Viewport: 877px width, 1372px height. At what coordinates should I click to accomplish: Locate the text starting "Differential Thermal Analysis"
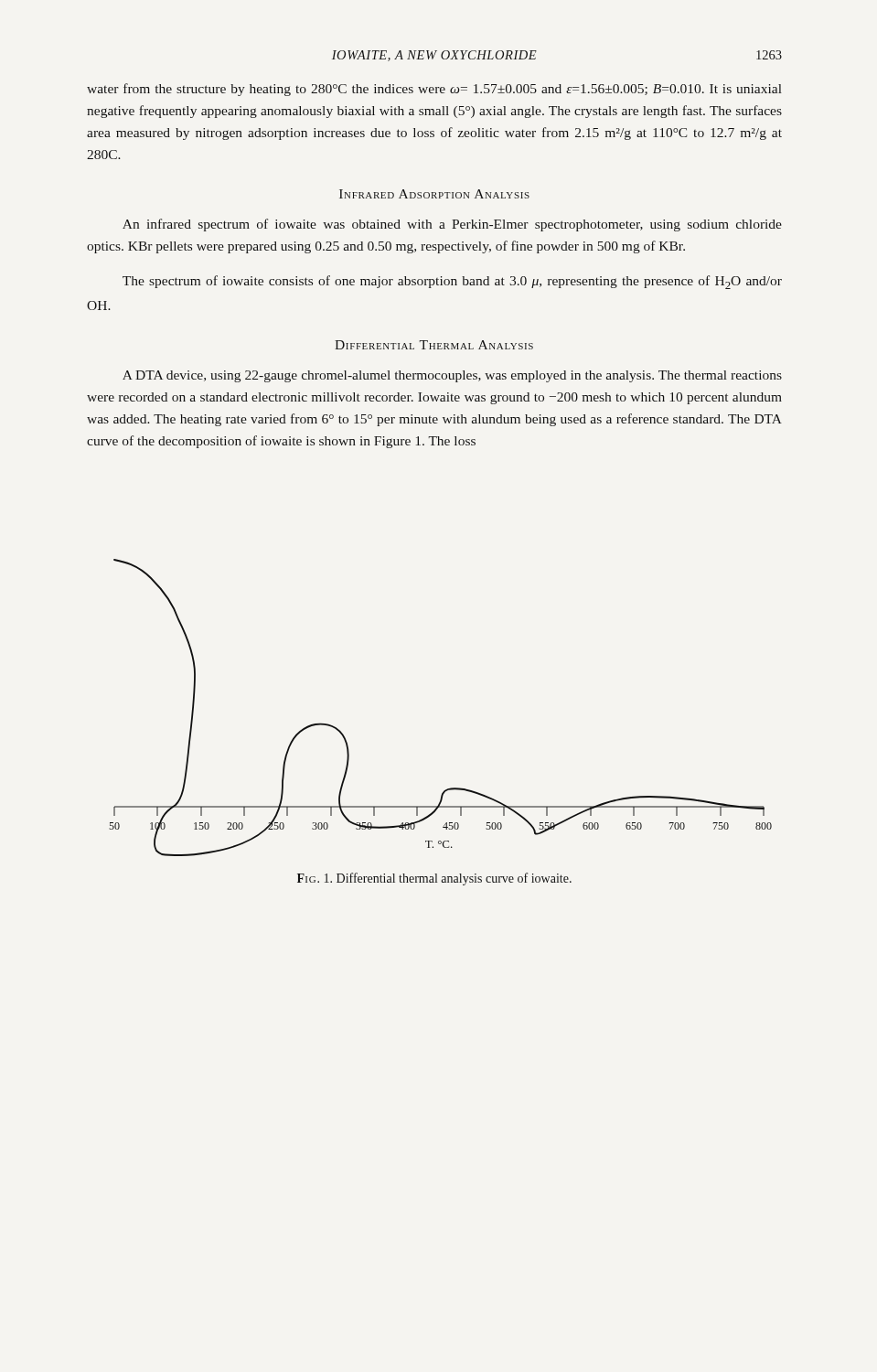click(434, 345)
